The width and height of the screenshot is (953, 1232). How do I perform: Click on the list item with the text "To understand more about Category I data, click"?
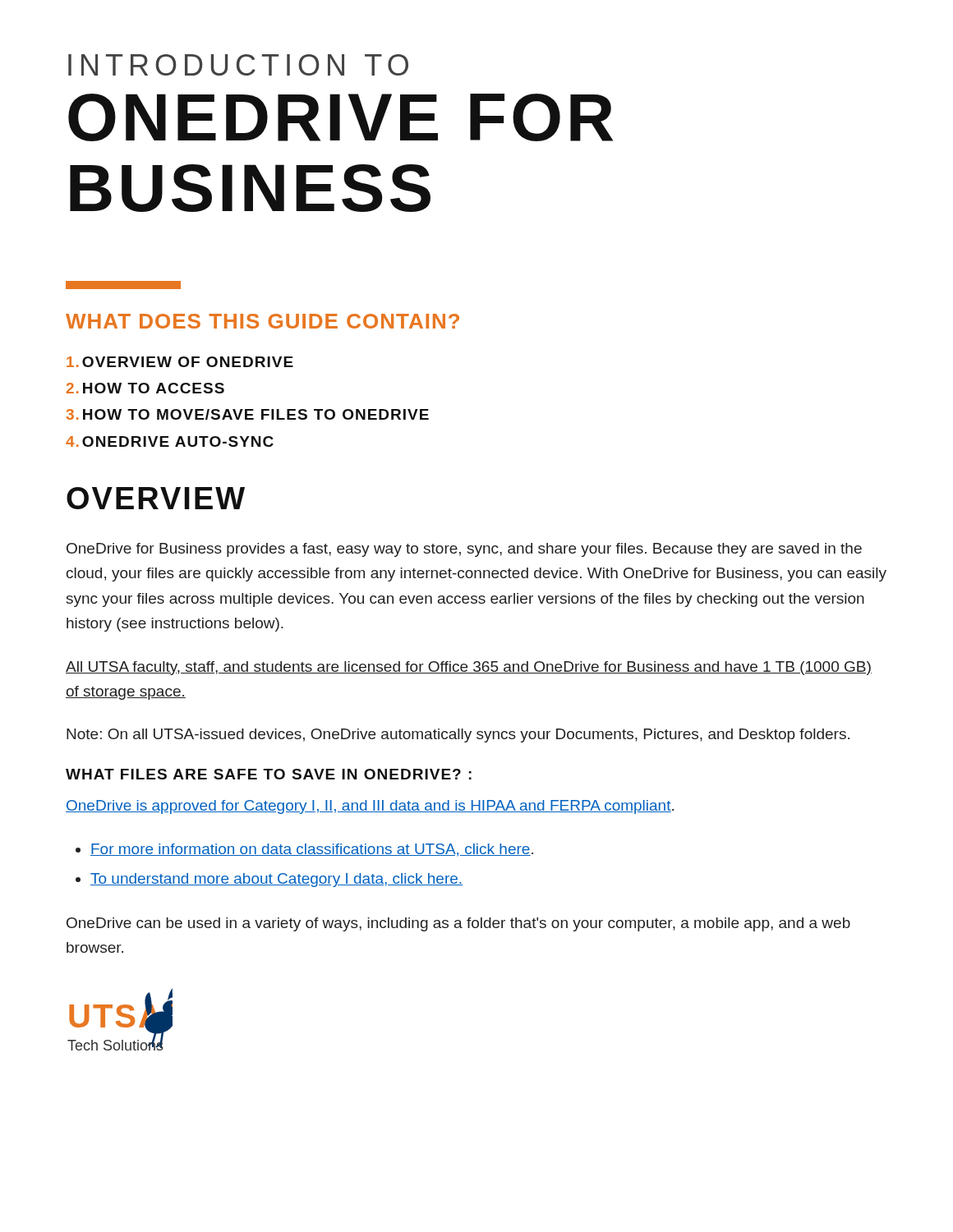[276, 879]
